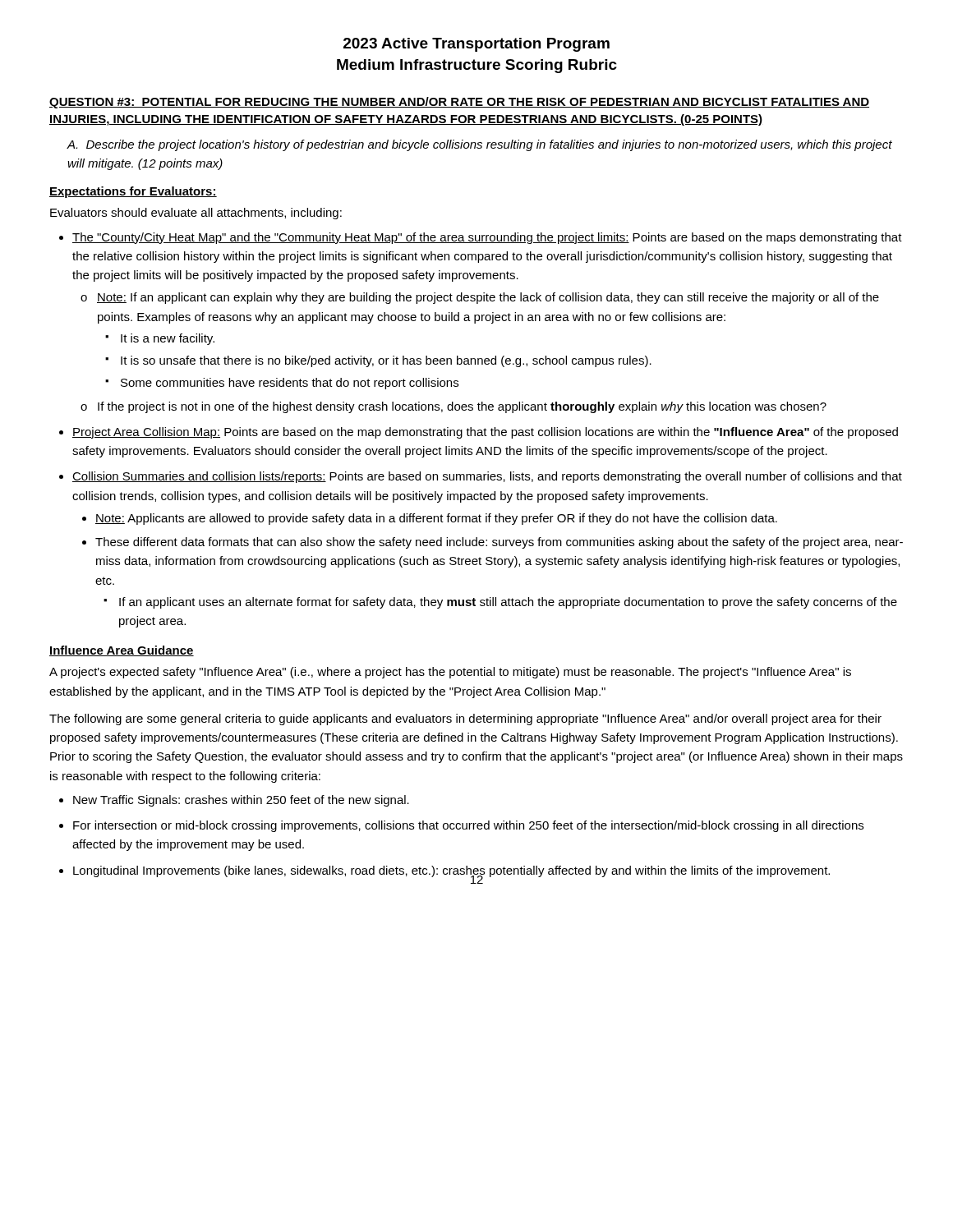Find the passage starting "For intersection or"
The height and width of the screenshot is (1232, 953).
pos(468,835)
